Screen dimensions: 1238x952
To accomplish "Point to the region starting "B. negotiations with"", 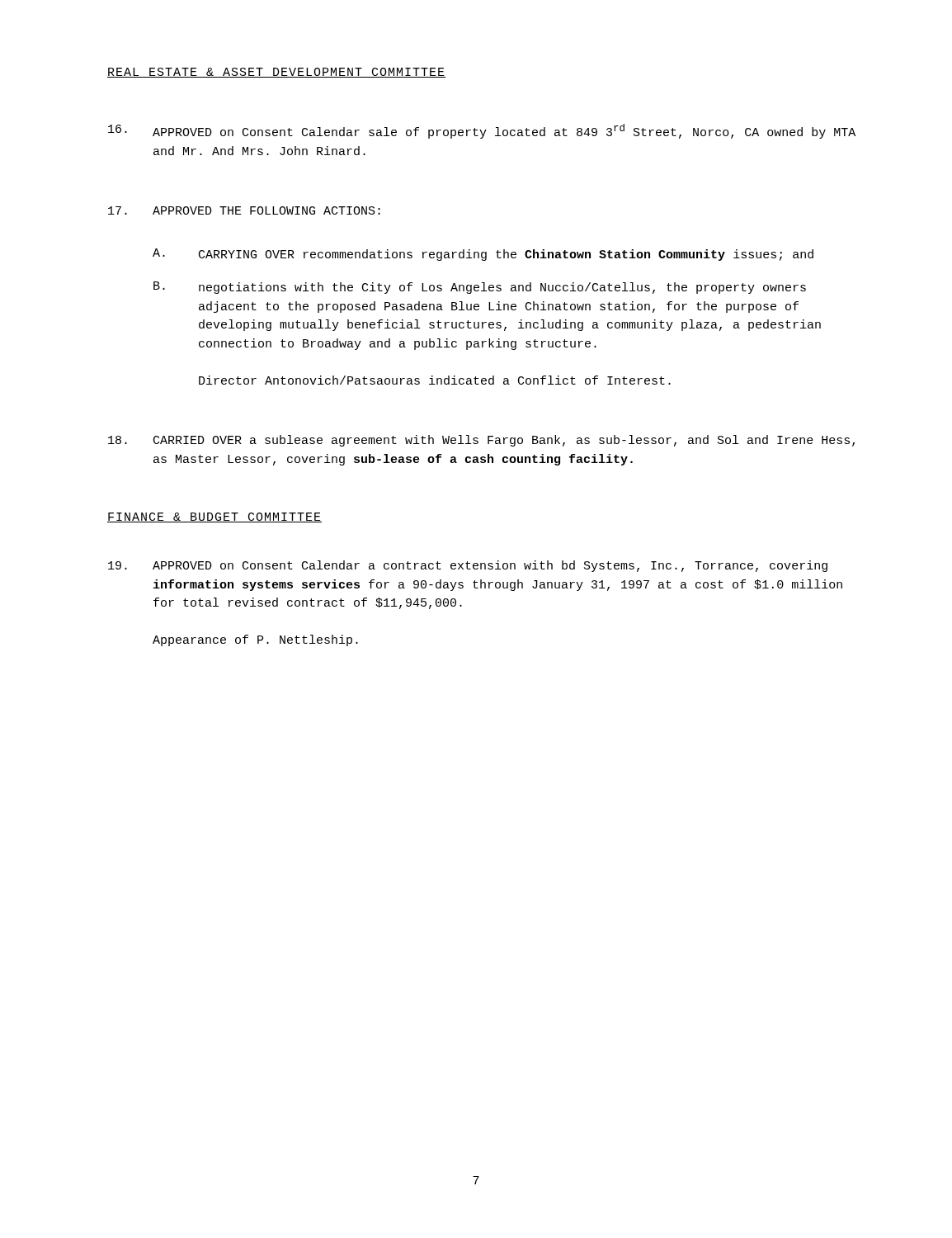I will click(x=511, y=335).
